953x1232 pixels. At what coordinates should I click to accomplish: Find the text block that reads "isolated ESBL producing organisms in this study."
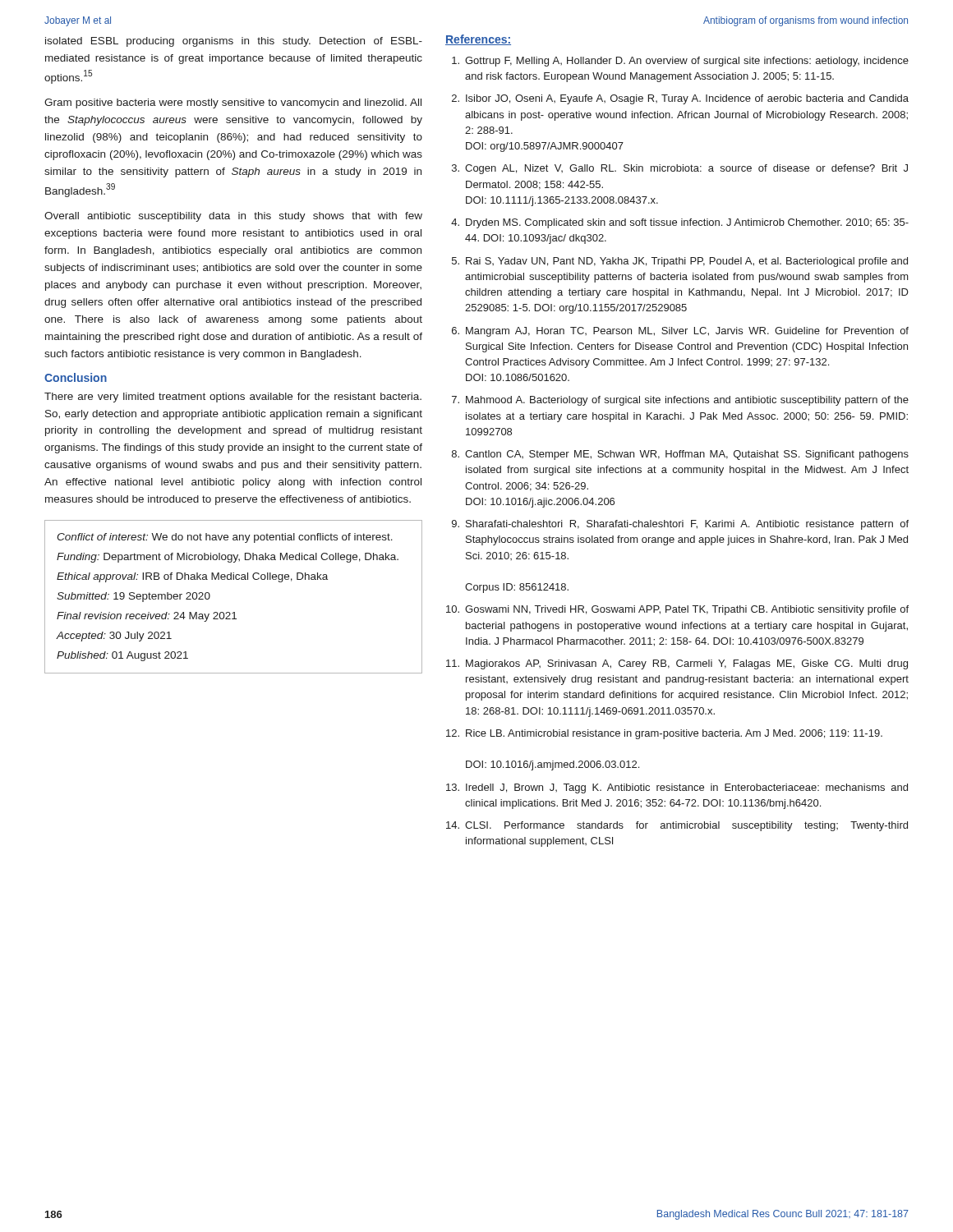233,60
